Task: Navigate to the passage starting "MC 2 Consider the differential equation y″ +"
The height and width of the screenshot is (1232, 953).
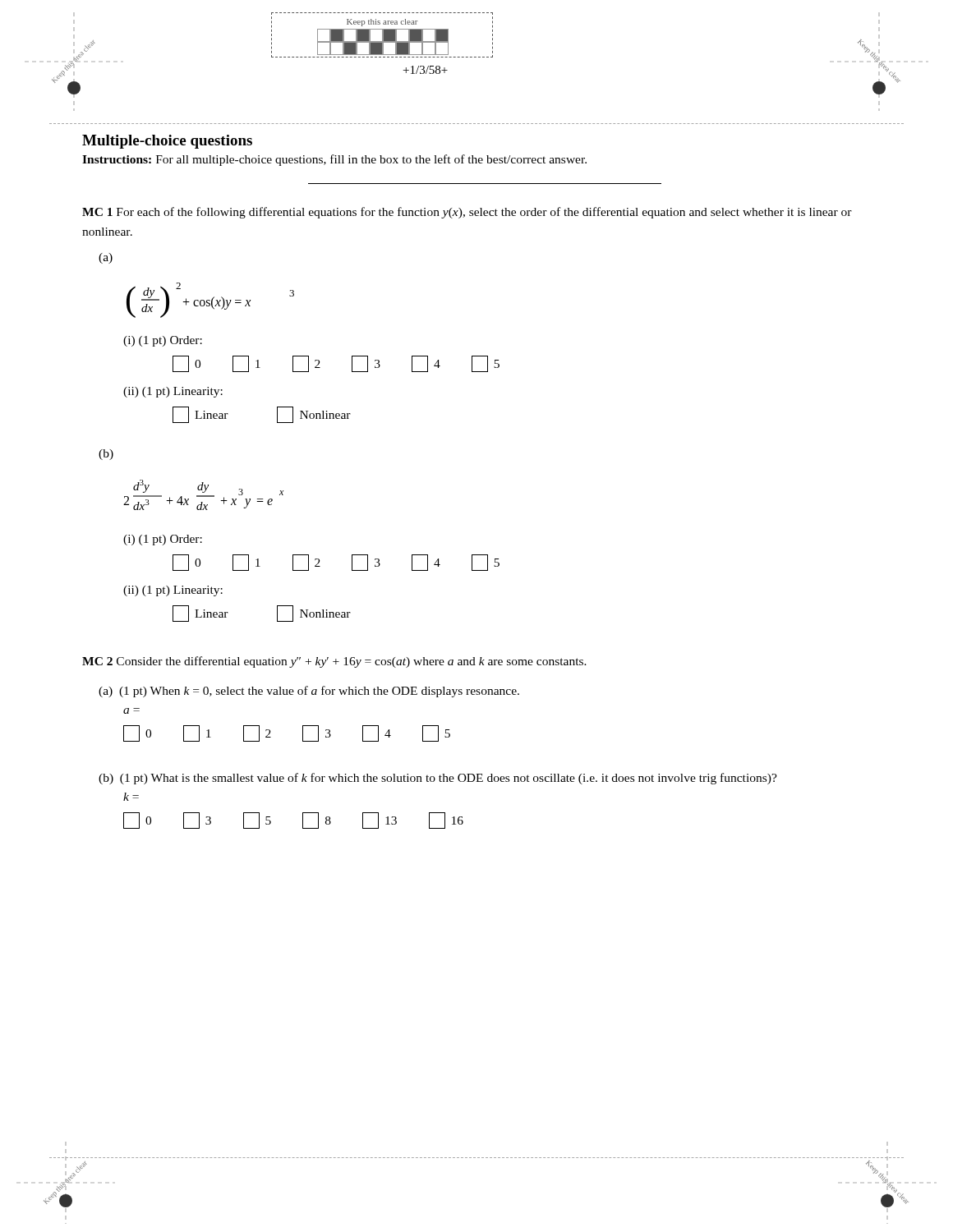Action: click(x=334, y=662)
